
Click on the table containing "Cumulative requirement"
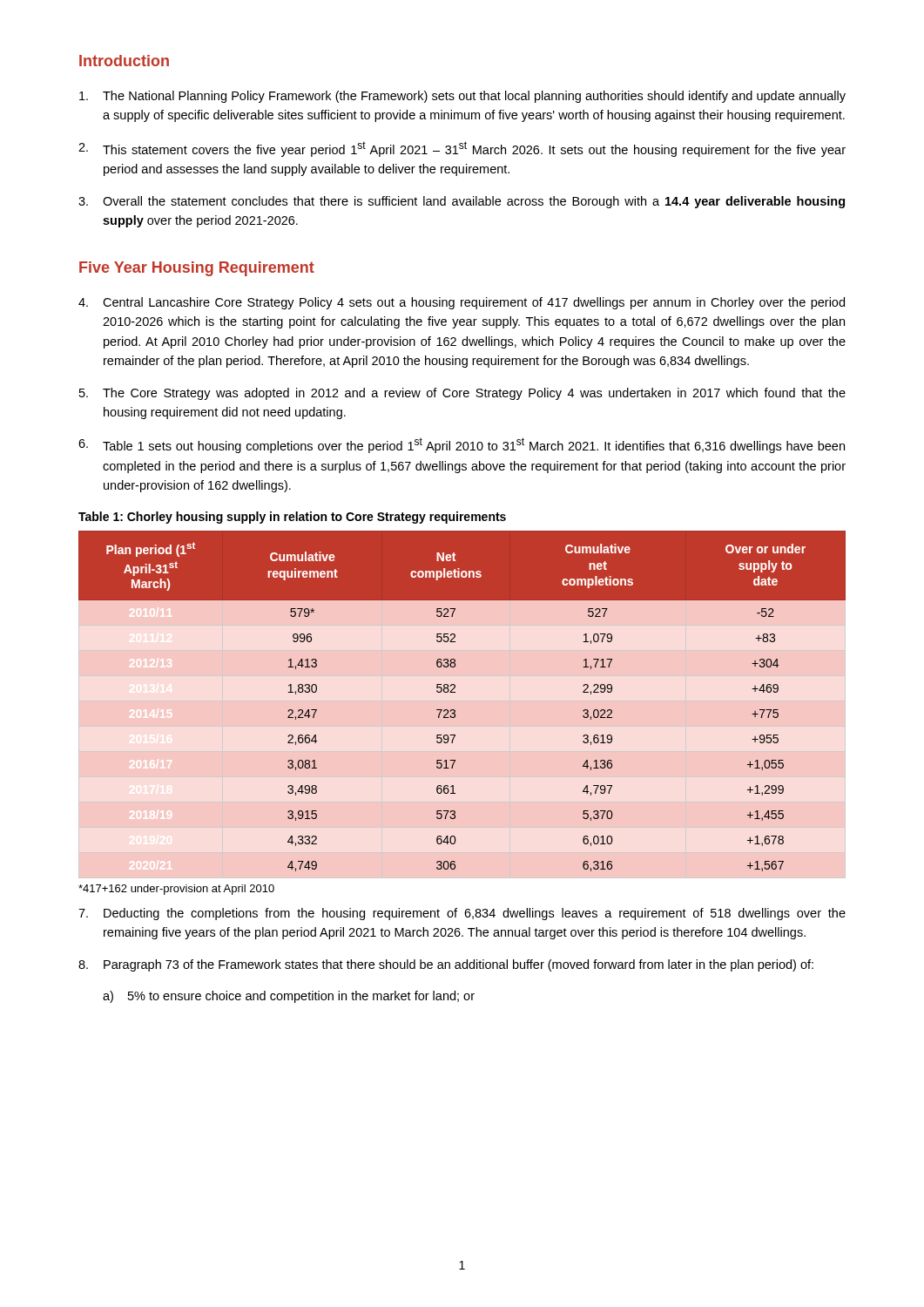[x=462, y=704]
